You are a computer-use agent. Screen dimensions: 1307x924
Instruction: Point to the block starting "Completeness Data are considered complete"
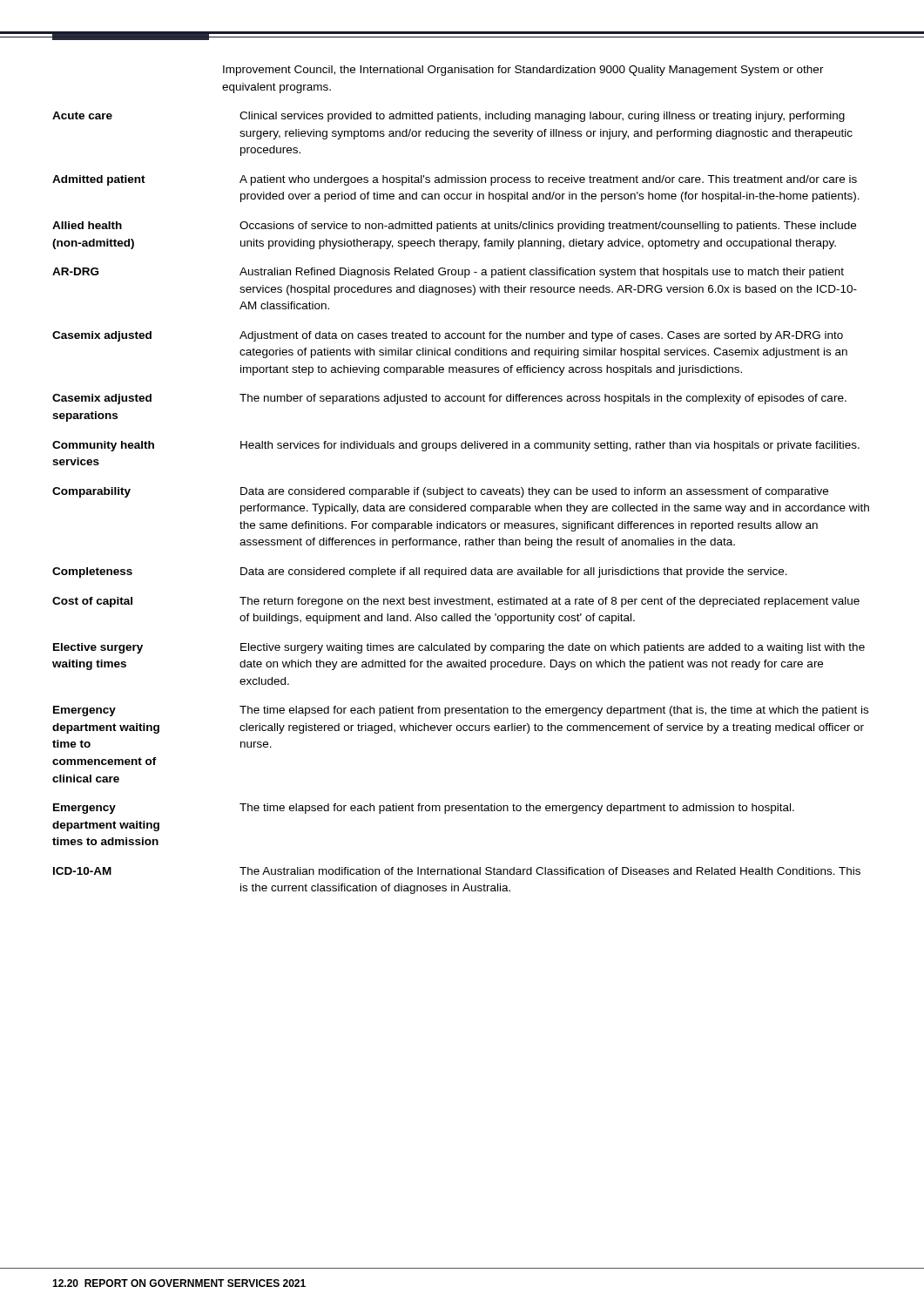pos(462,571)
